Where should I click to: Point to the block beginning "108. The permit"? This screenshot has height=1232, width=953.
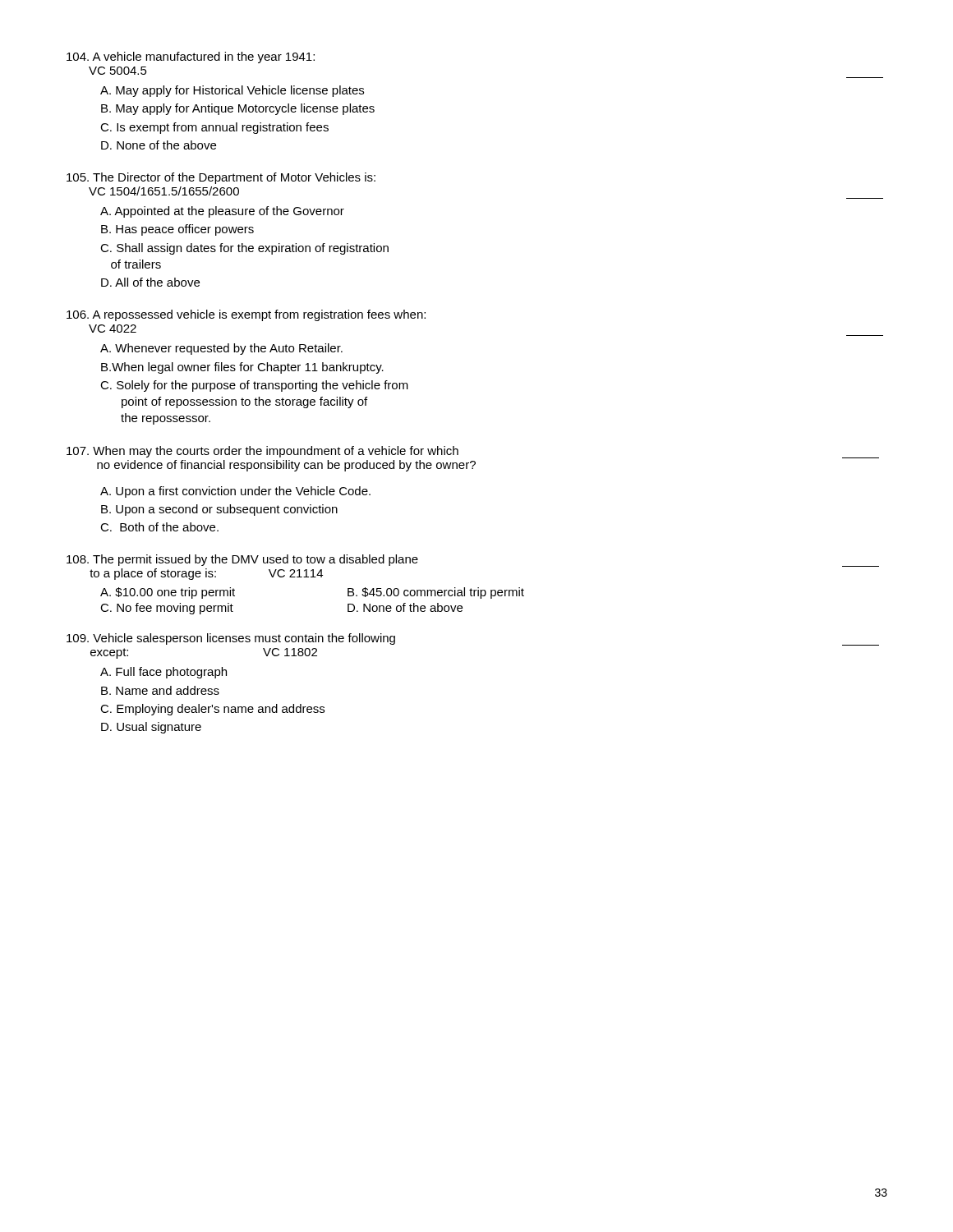click(x=476, y=583)
